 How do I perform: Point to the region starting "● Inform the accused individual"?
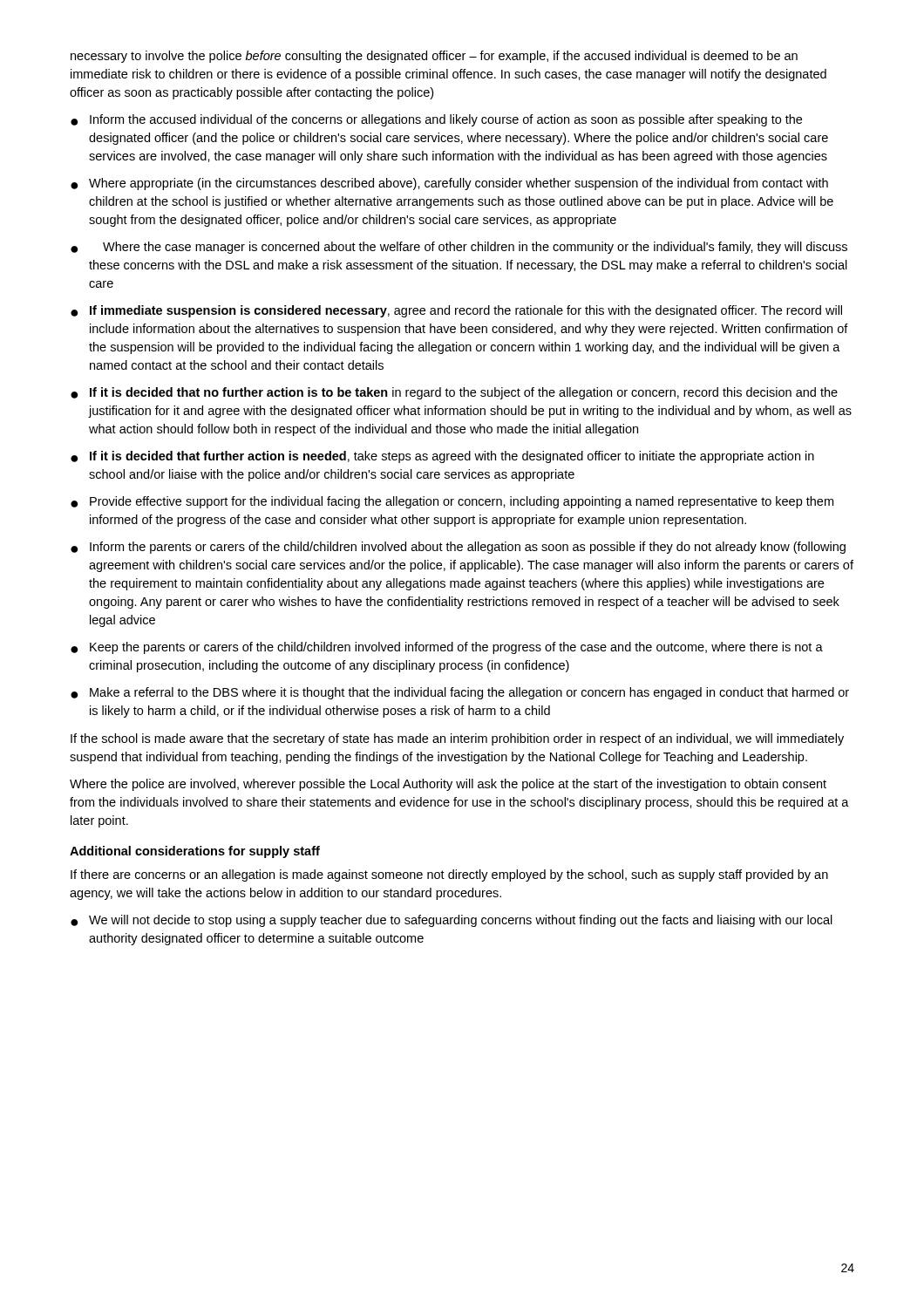[462, 138]
